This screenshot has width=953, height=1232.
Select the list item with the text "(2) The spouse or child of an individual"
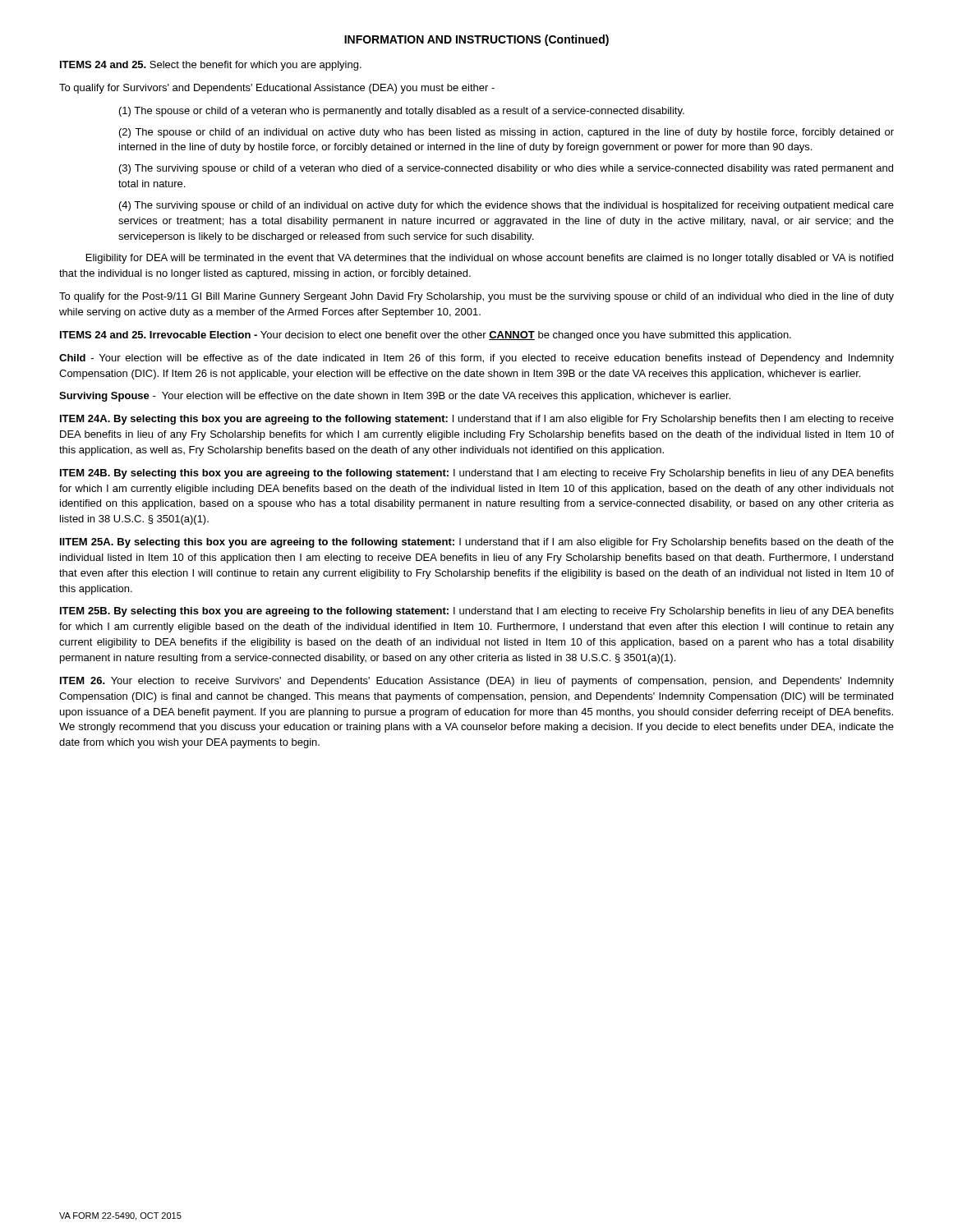point(506,139)
